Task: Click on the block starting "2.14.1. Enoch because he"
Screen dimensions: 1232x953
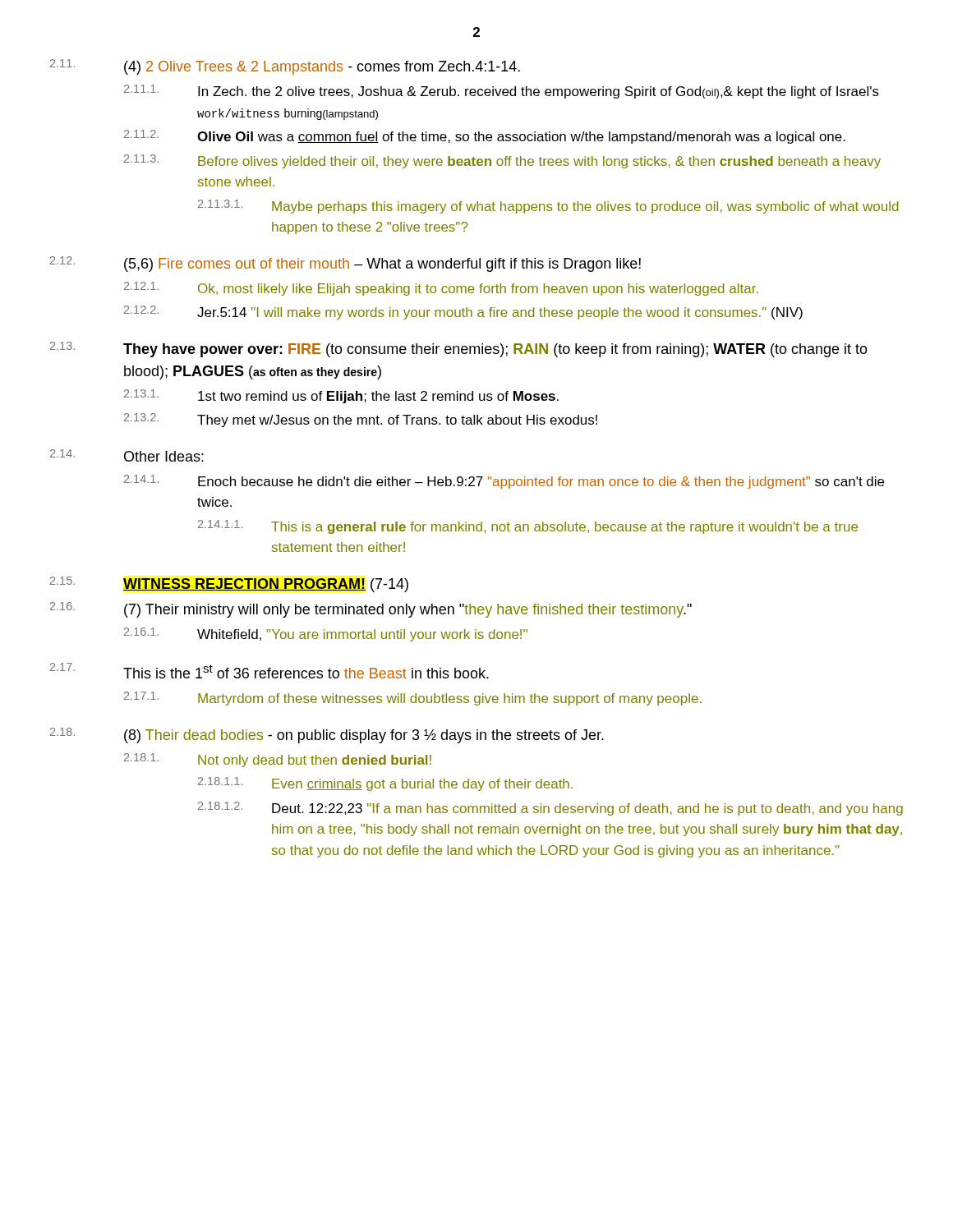Action: [x=513, y=492]
